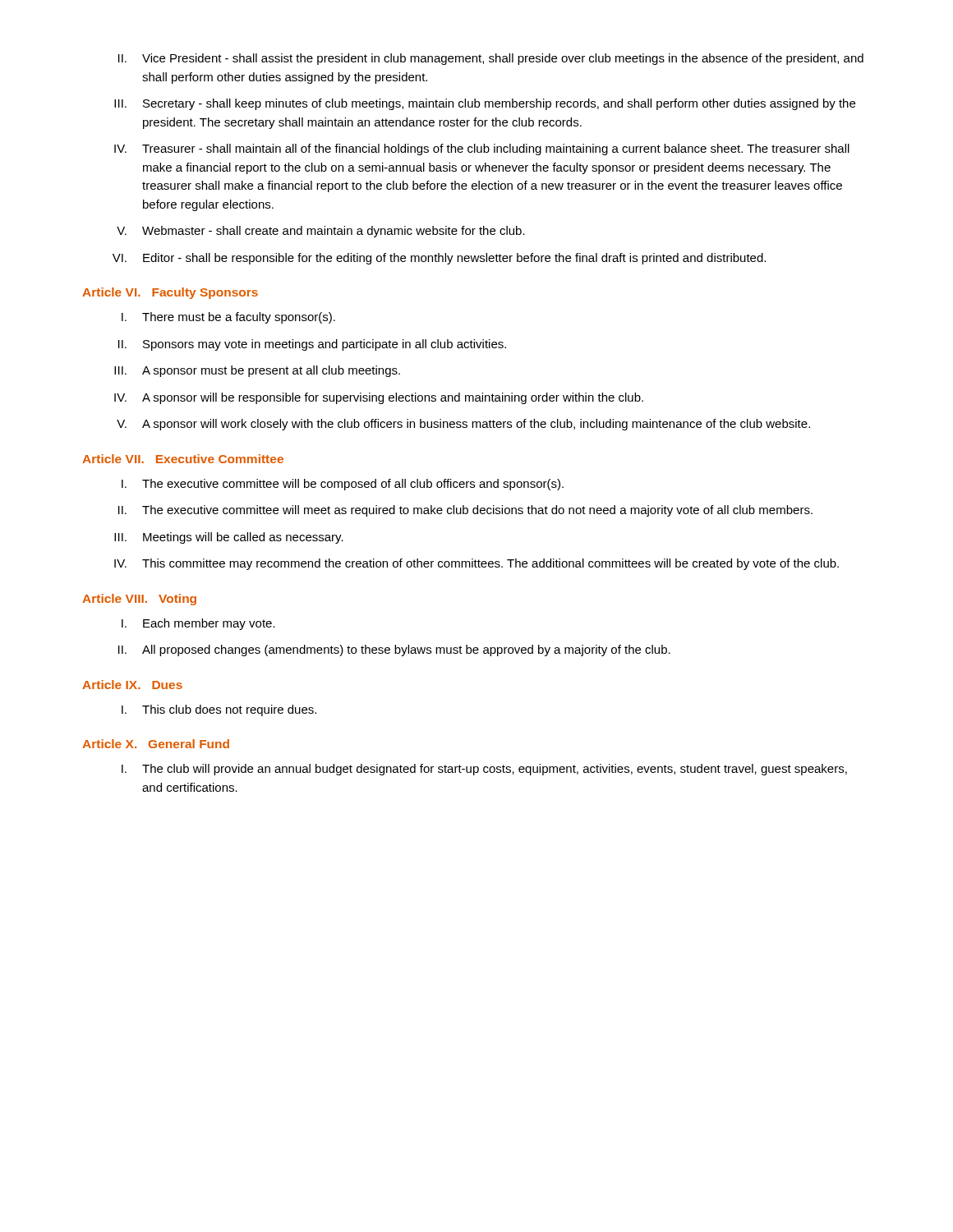Where is the section header that starts "Article X. General"?
The width and height of the screenshot is (953, 1232).
pyautogui.click(x=156, y=744)
